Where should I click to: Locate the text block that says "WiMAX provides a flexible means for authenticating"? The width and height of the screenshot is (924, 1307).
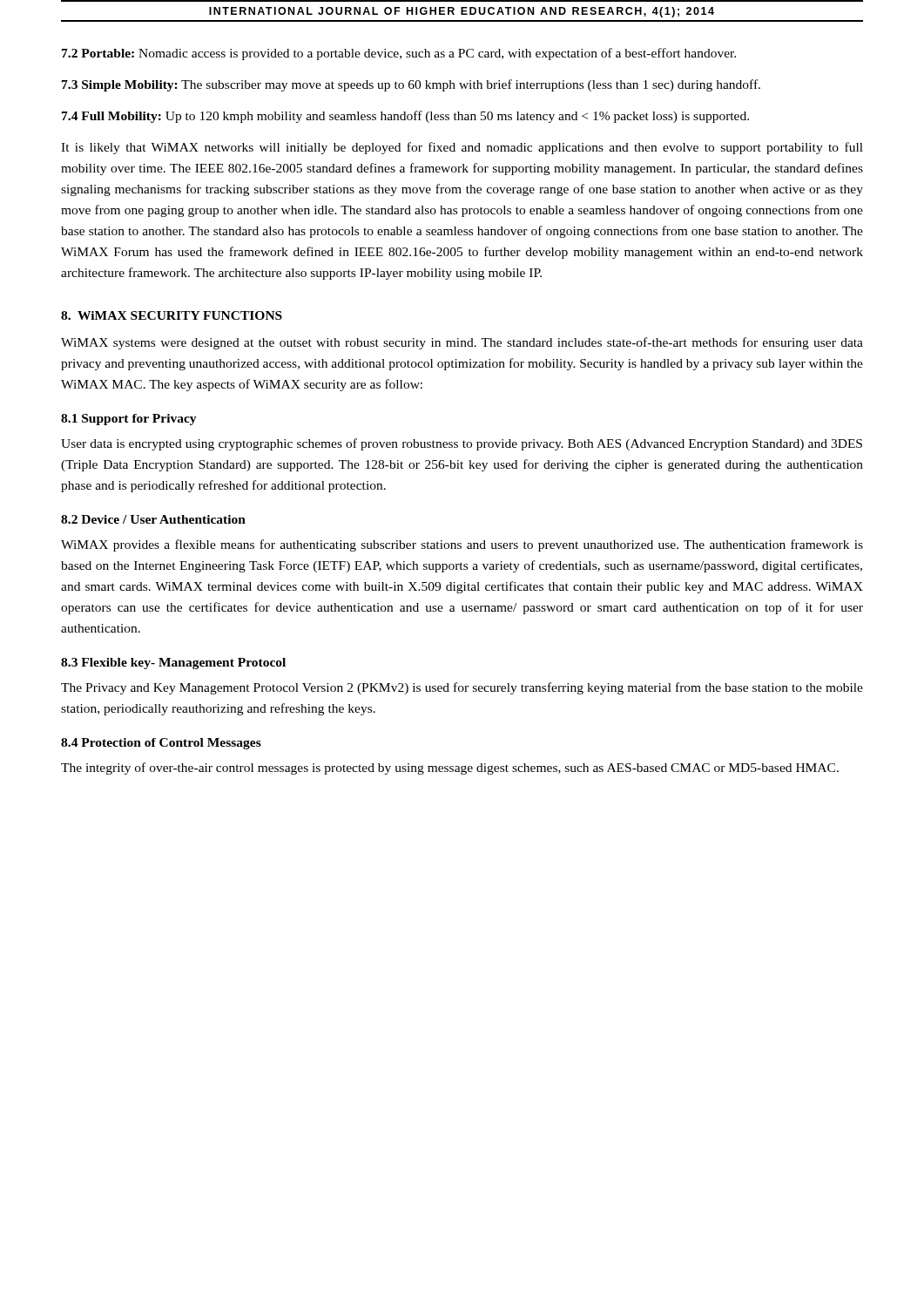(x=462, y=586)
